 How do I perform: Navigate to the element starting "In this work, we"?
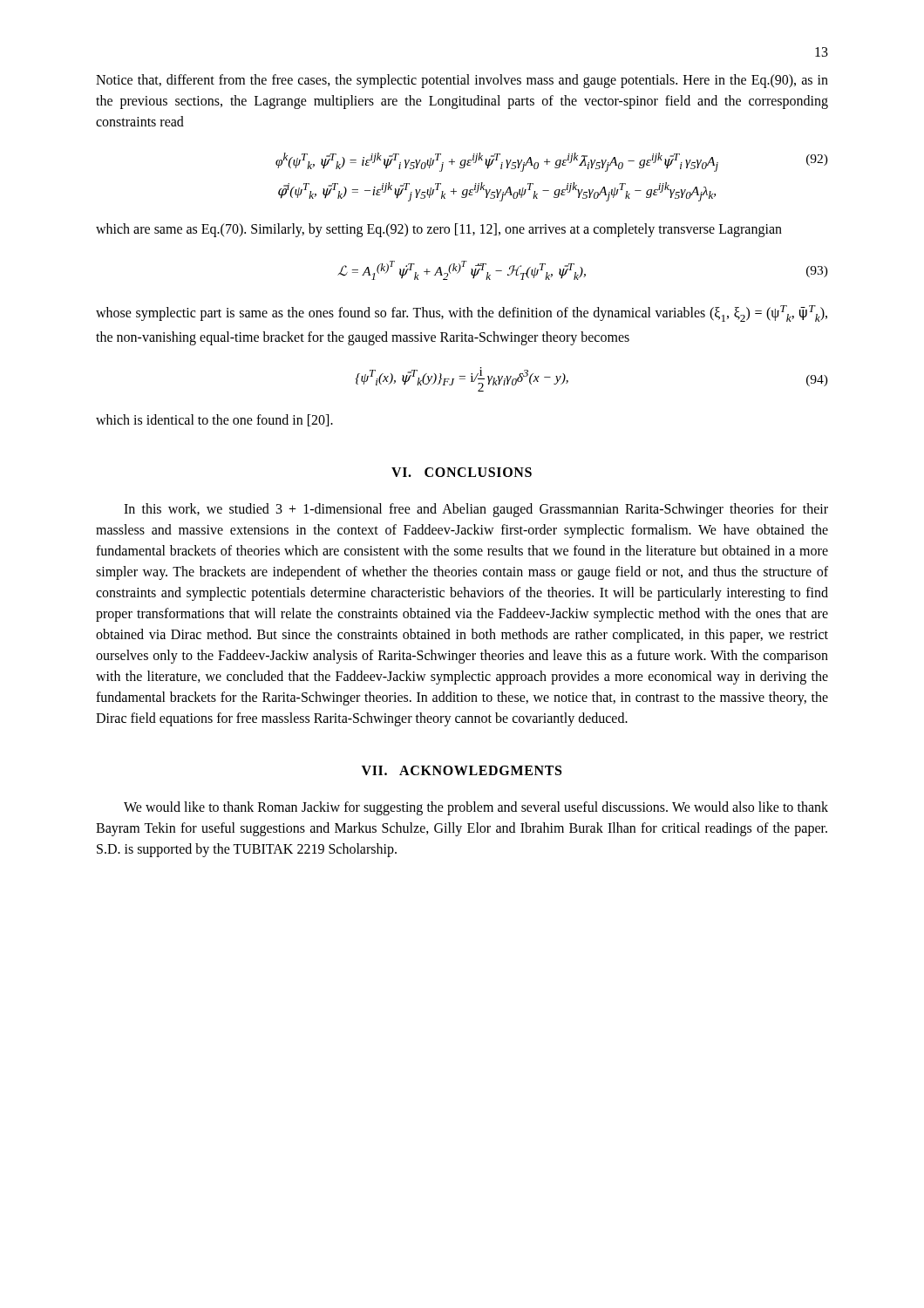coord(462,614)
